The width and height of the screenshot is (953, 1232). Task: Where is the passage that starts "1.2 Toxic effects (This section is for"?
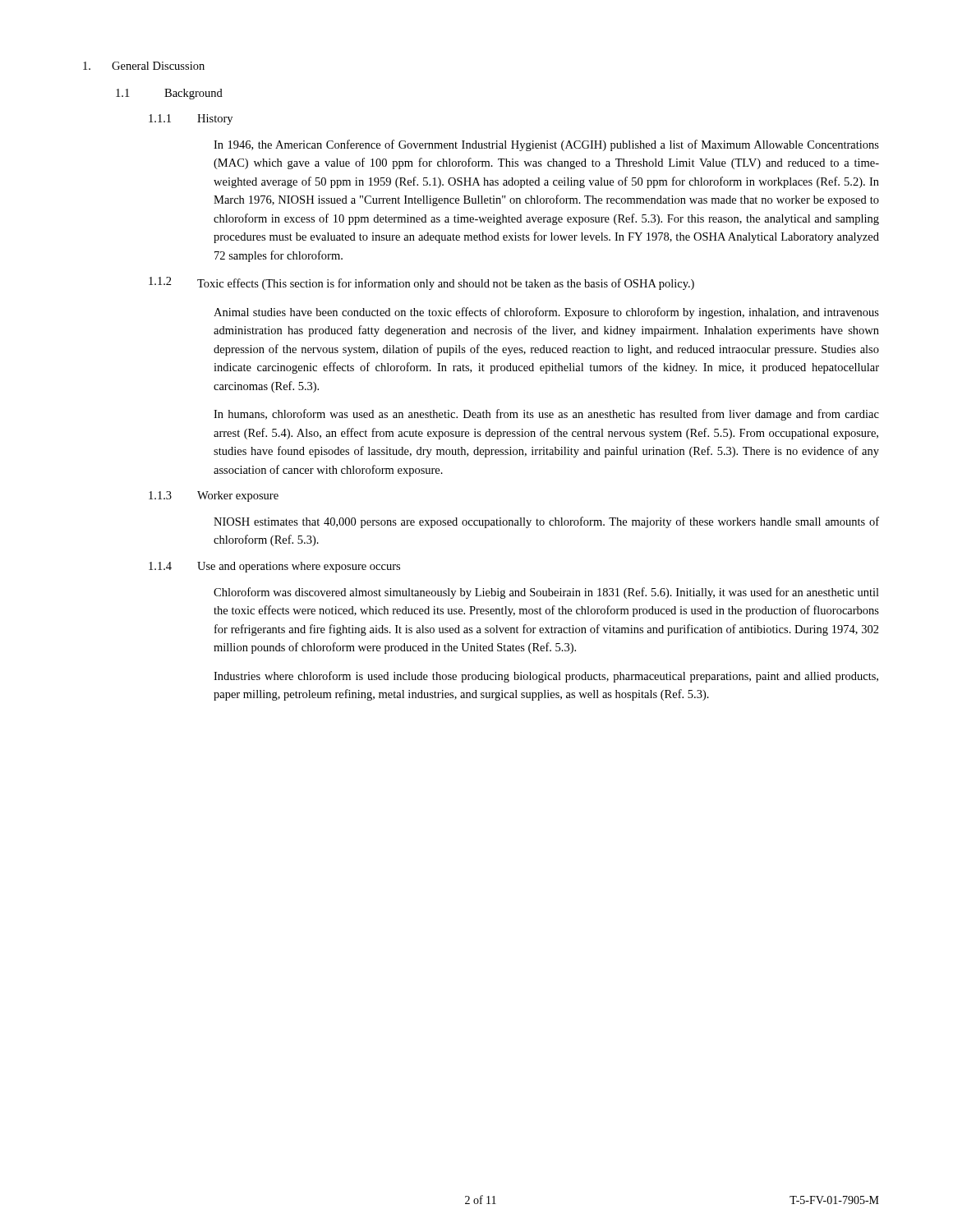coord(421,284)
